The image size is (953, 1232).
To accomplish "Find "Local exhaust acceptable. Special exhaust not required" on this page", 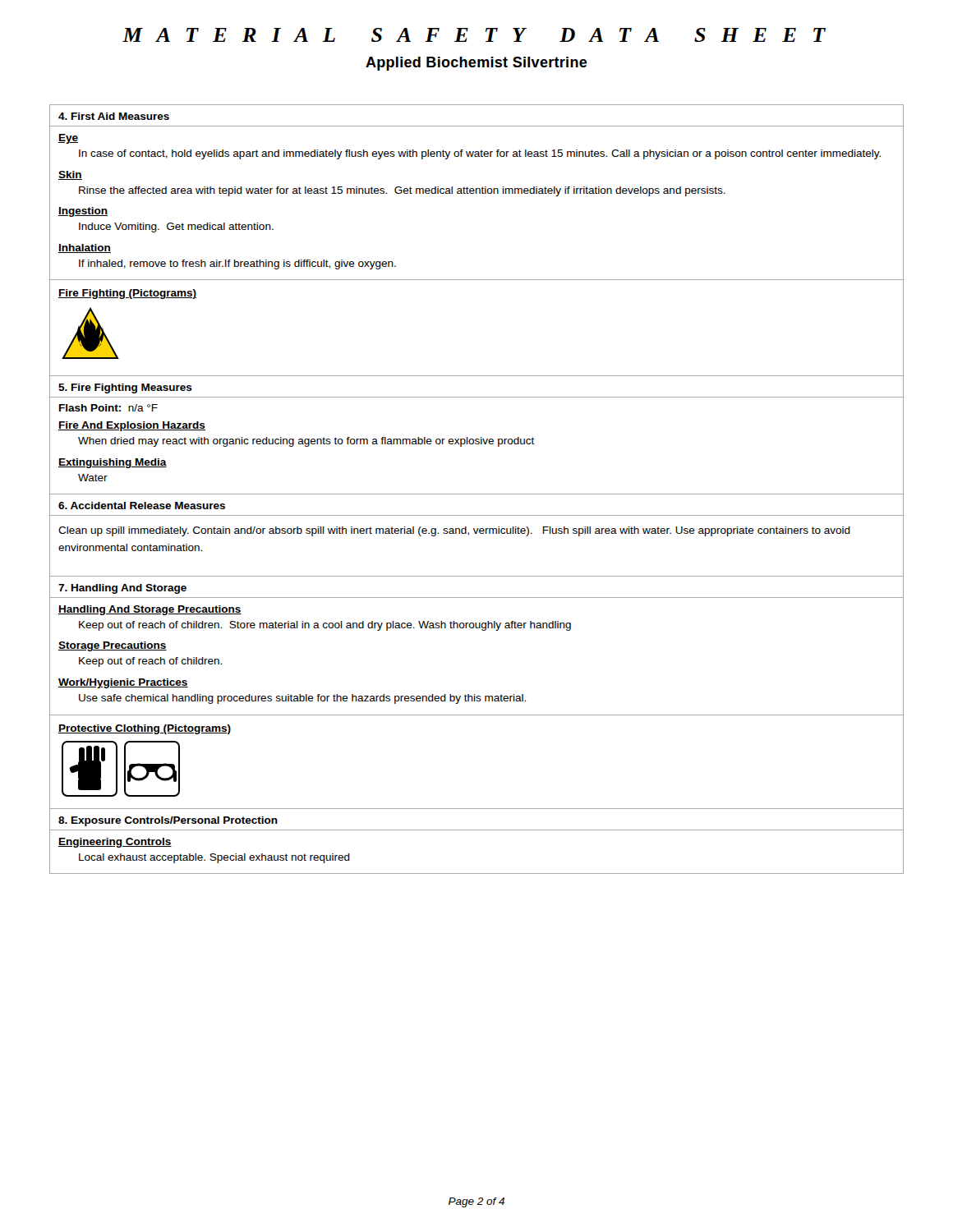I will (x=214, y=857).
